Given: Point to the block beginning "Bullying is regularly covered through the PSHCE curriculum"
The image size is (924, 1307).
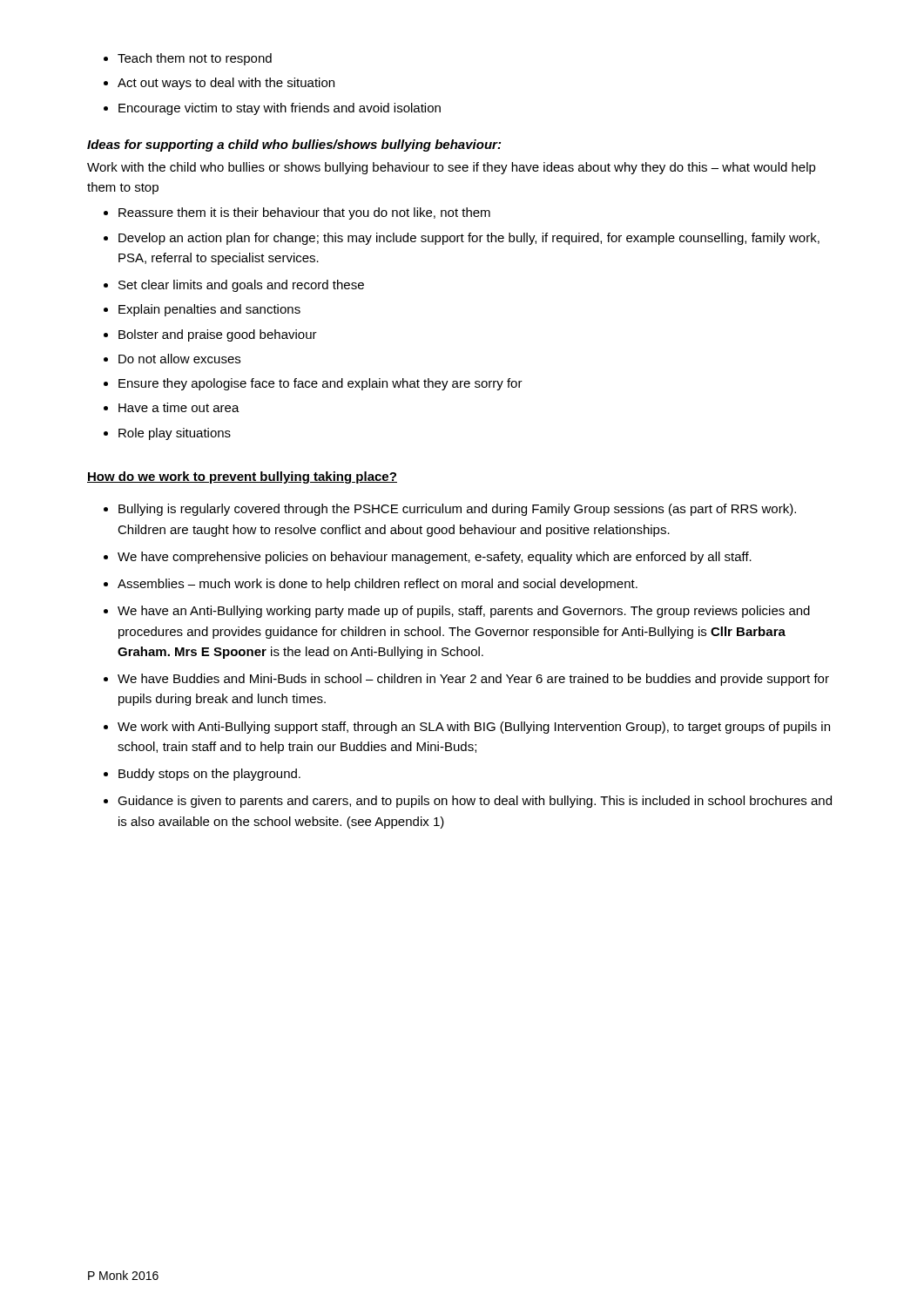Looking at the screenshot, I should coord(477,665).
